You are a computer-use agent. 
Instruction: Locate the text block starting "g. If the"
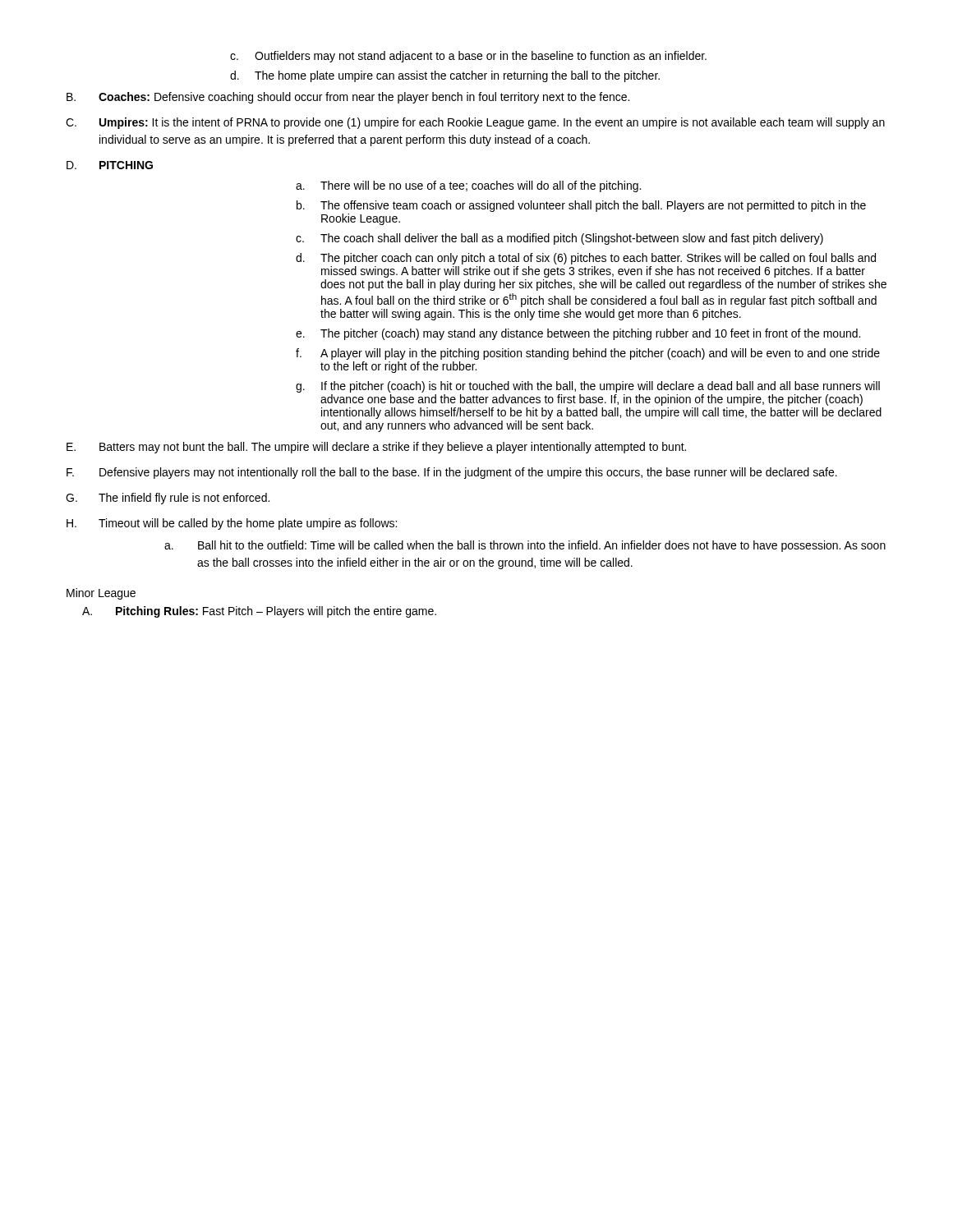point(591,405)
